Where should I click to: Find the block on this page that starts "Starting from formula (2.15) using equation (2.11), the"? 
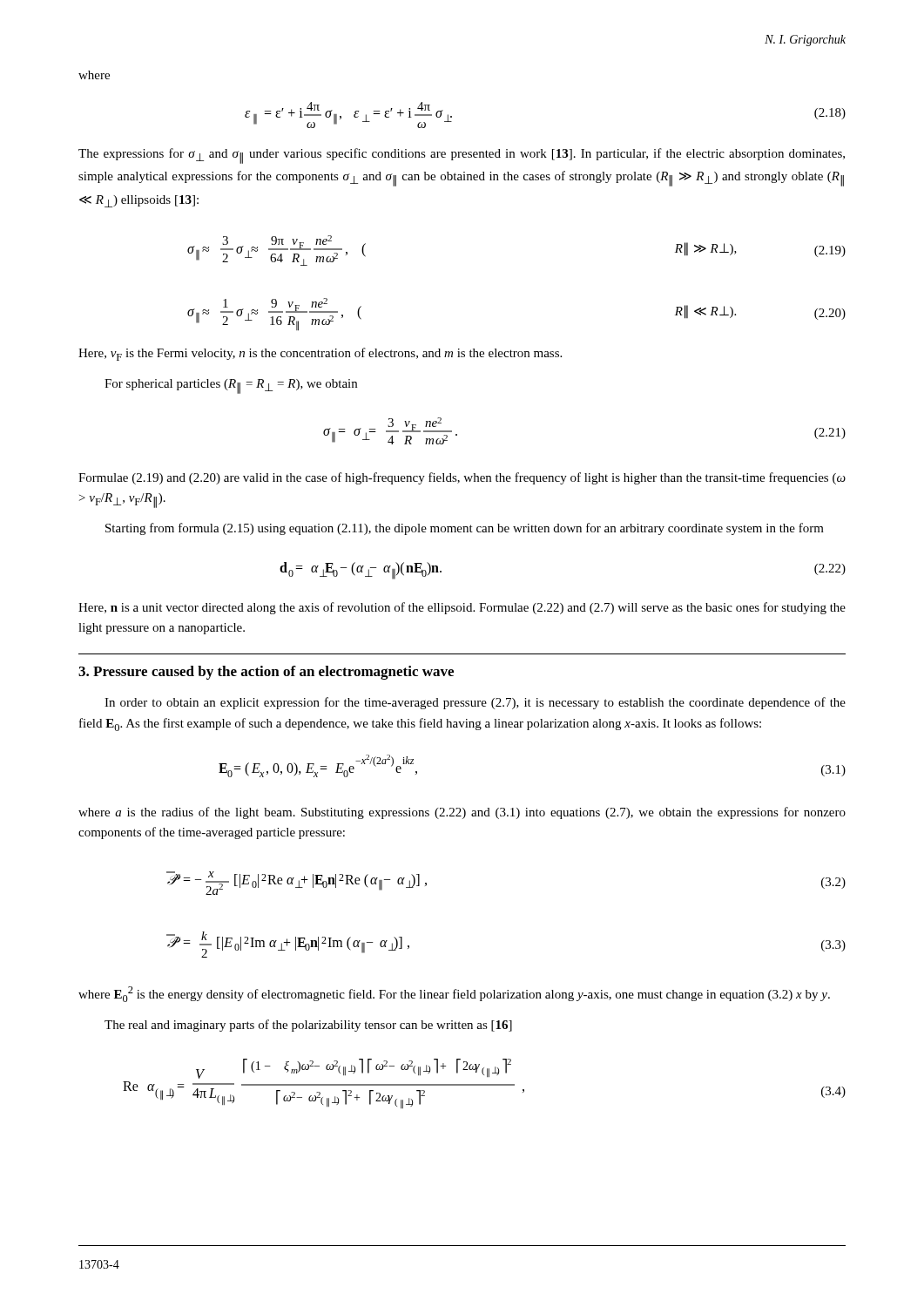[464, 528]
